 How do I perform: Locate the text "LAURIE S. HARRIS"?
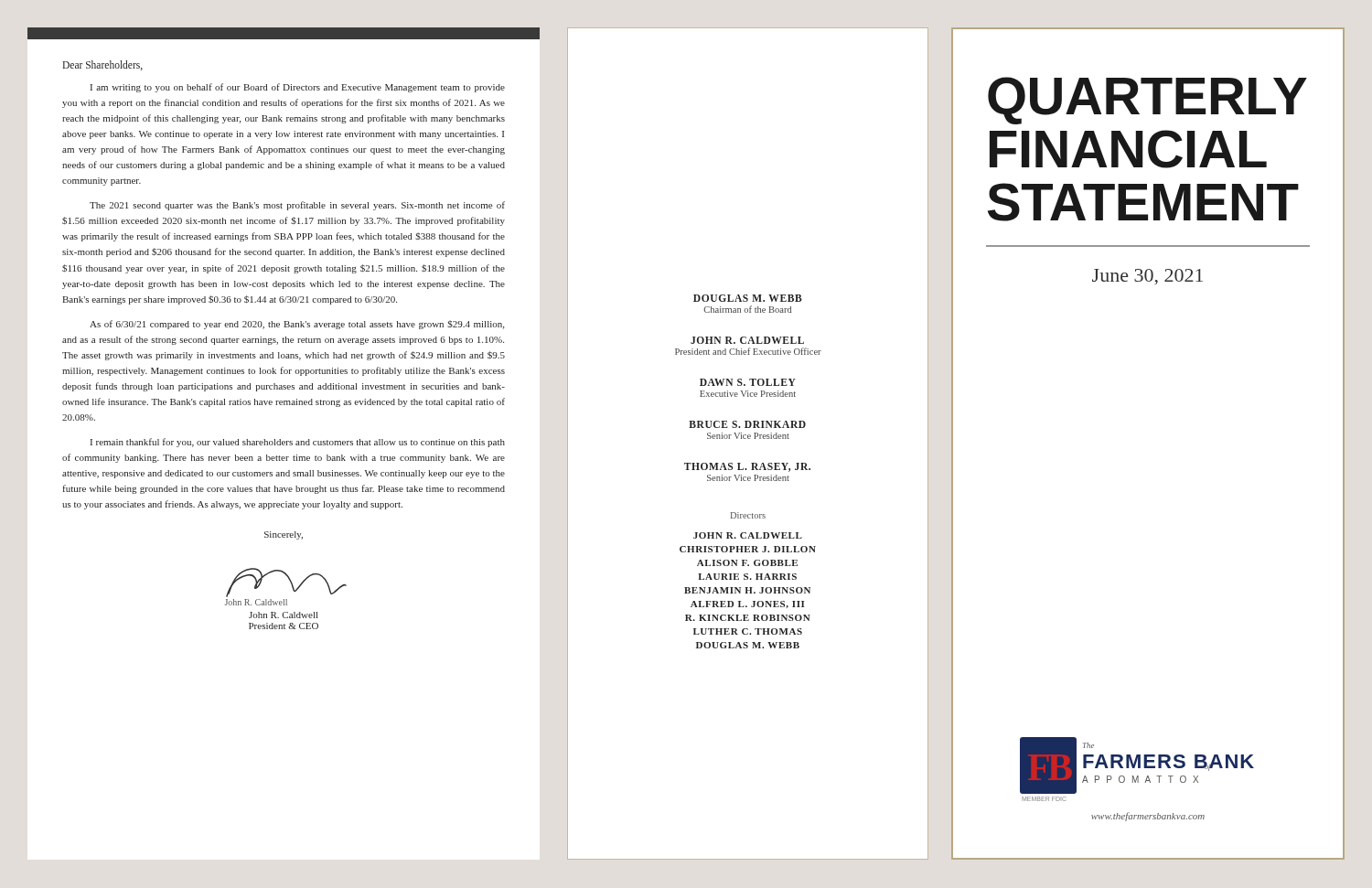(748, 576)
